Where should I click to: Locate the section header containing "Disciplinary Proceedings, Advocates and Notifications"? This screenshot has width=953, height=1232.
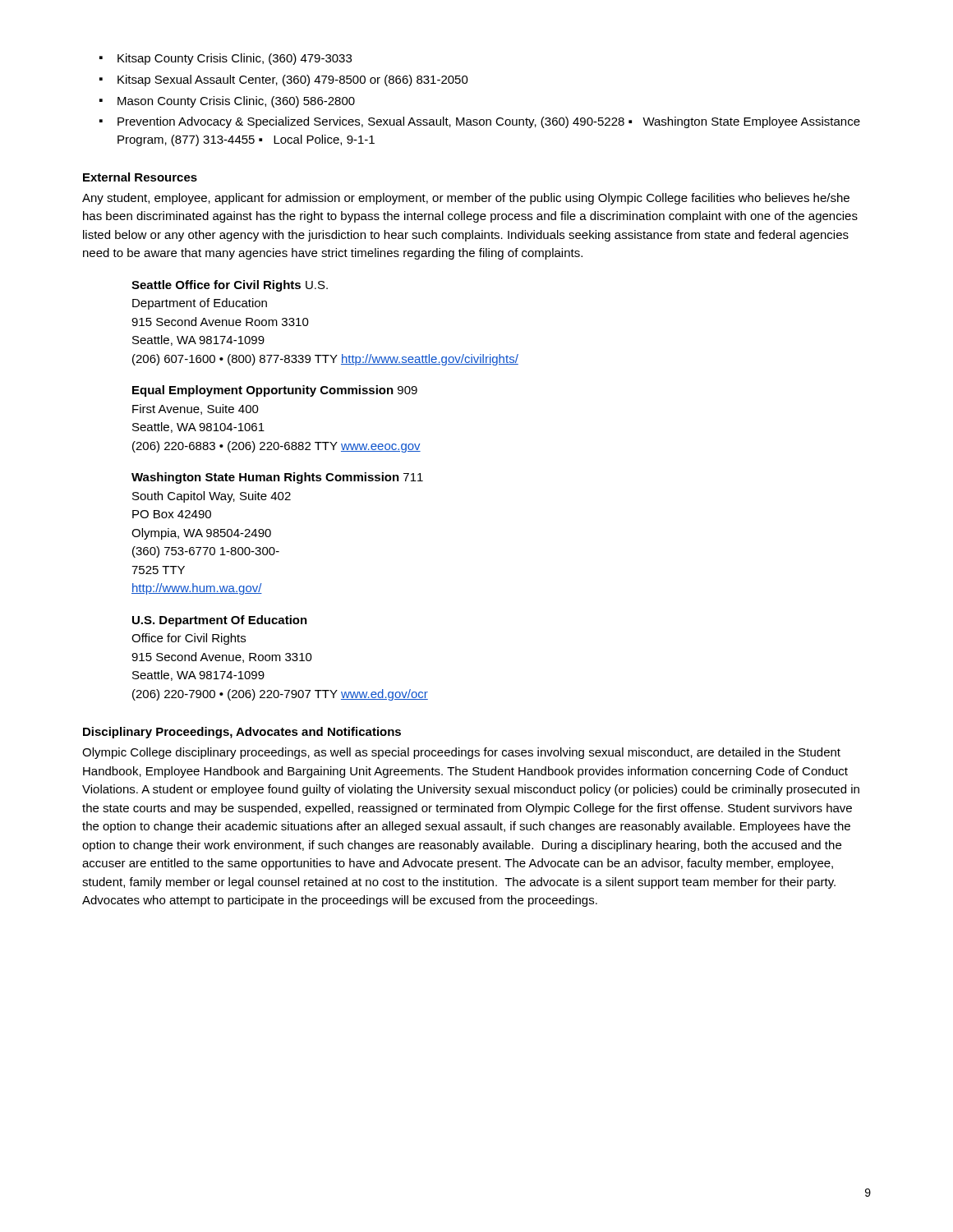tap(242, 732)
